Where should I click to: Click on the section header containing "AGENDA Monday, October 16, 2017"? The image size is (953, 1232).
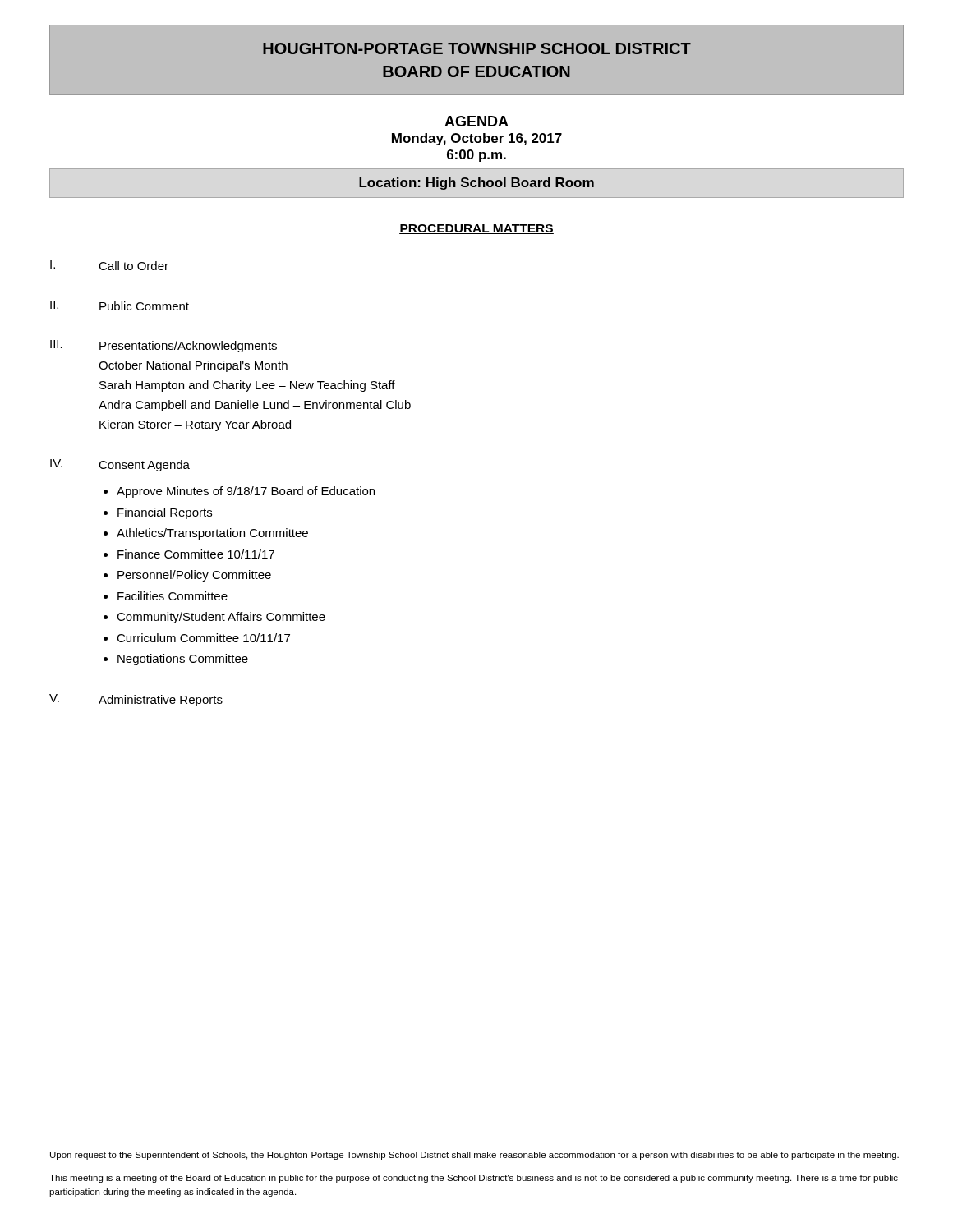476,138
